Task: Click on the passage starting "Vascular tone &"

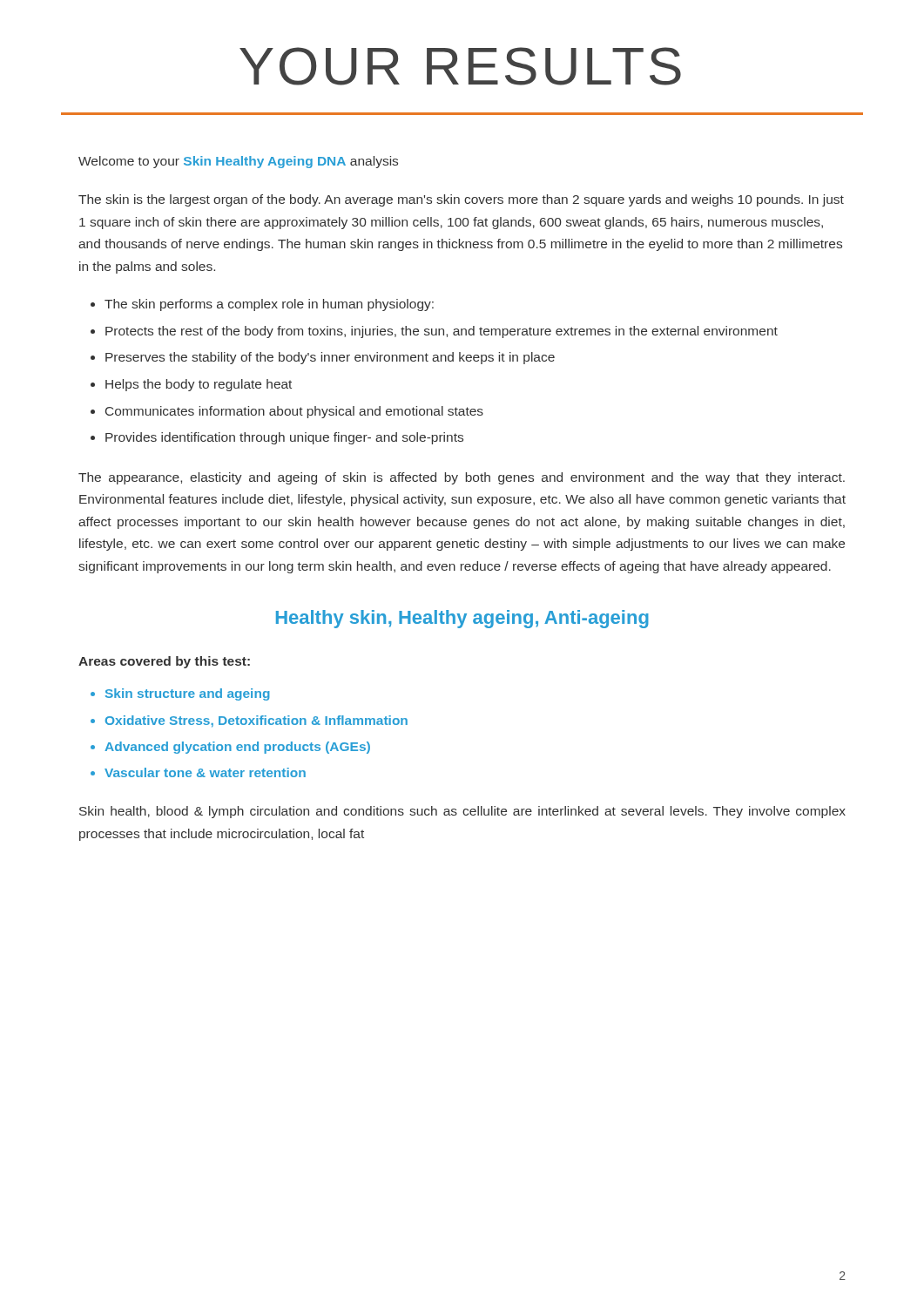Action: pyautogui.click(x=205, y=772)
